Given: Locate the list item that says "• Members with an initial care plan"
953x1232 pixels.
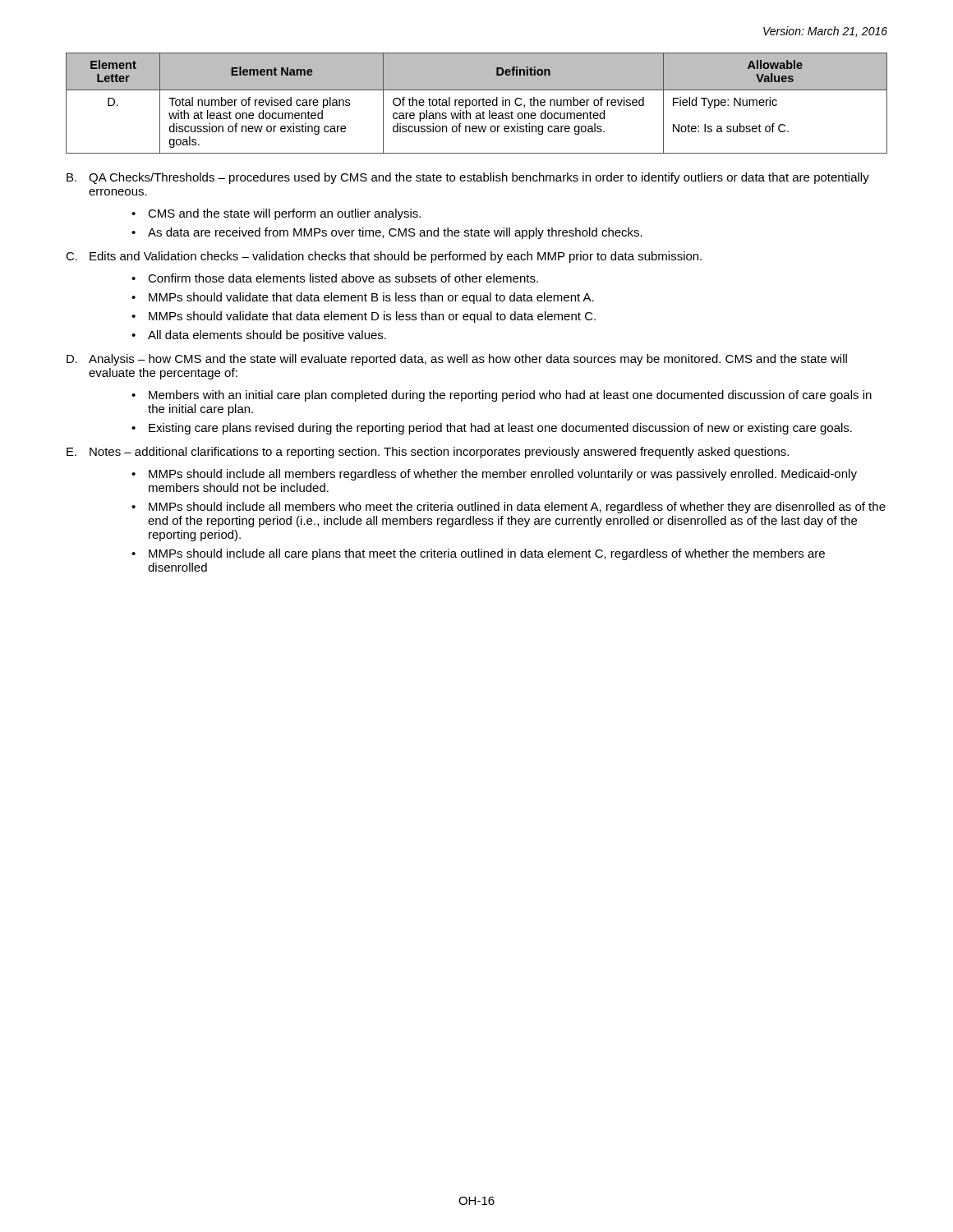Looking at the screenshot, I should coord(509,402).
